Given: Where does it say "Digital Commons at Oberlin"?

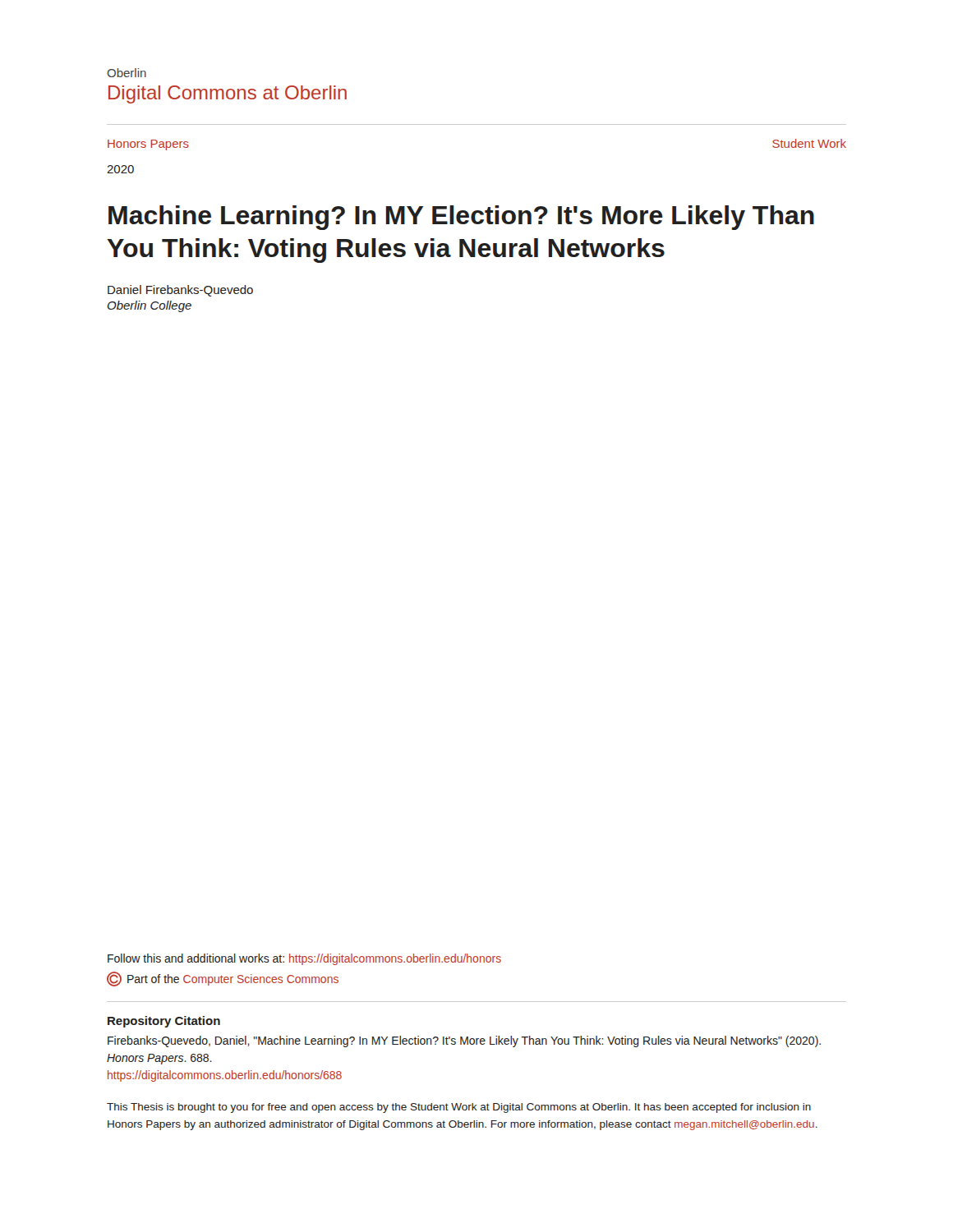Looking at the screenshot, I should click(x=227, y=92).
